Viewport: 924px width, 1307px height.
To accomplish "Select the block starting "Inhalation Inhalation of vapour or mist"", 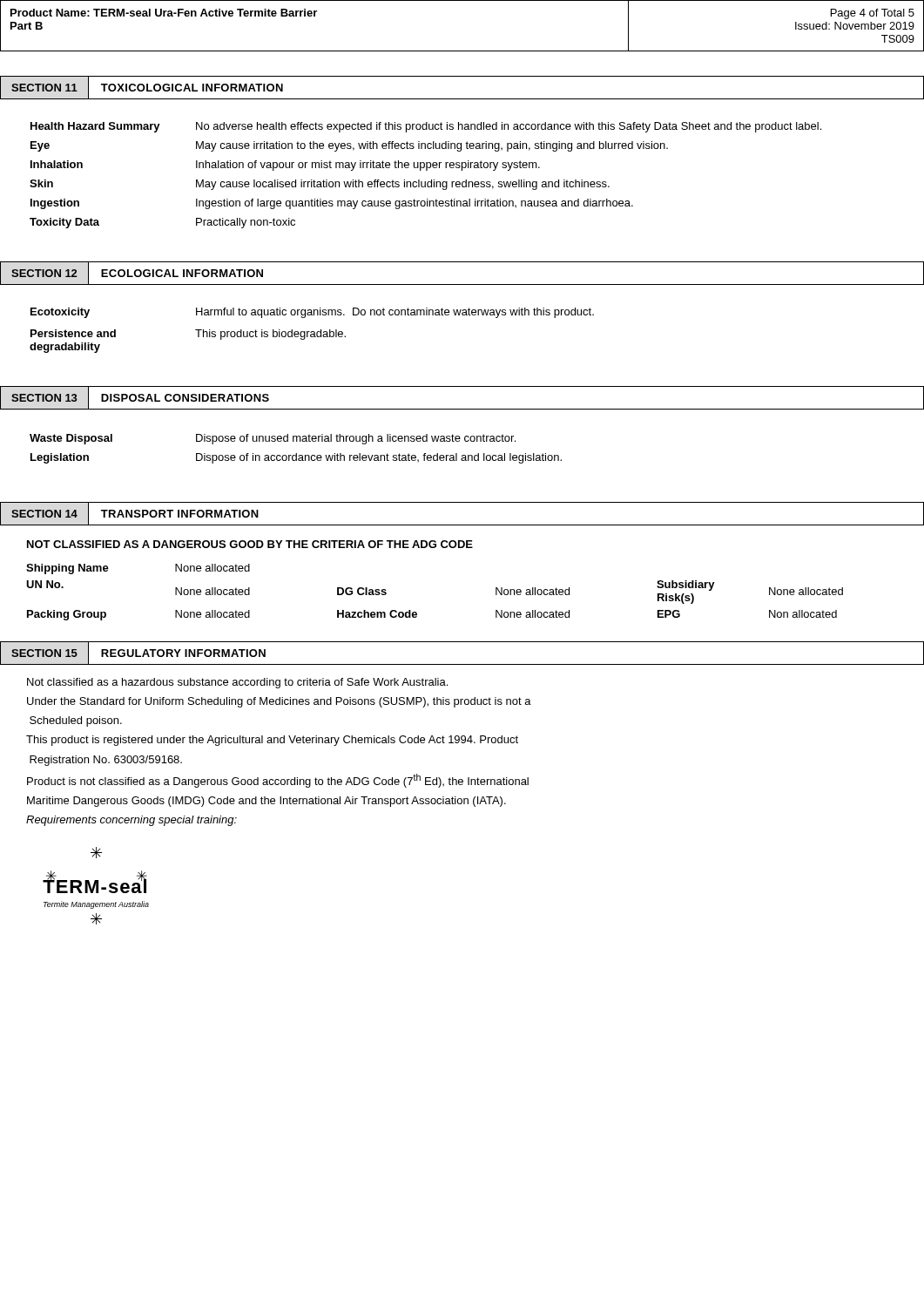I will [x=462, y=165].
